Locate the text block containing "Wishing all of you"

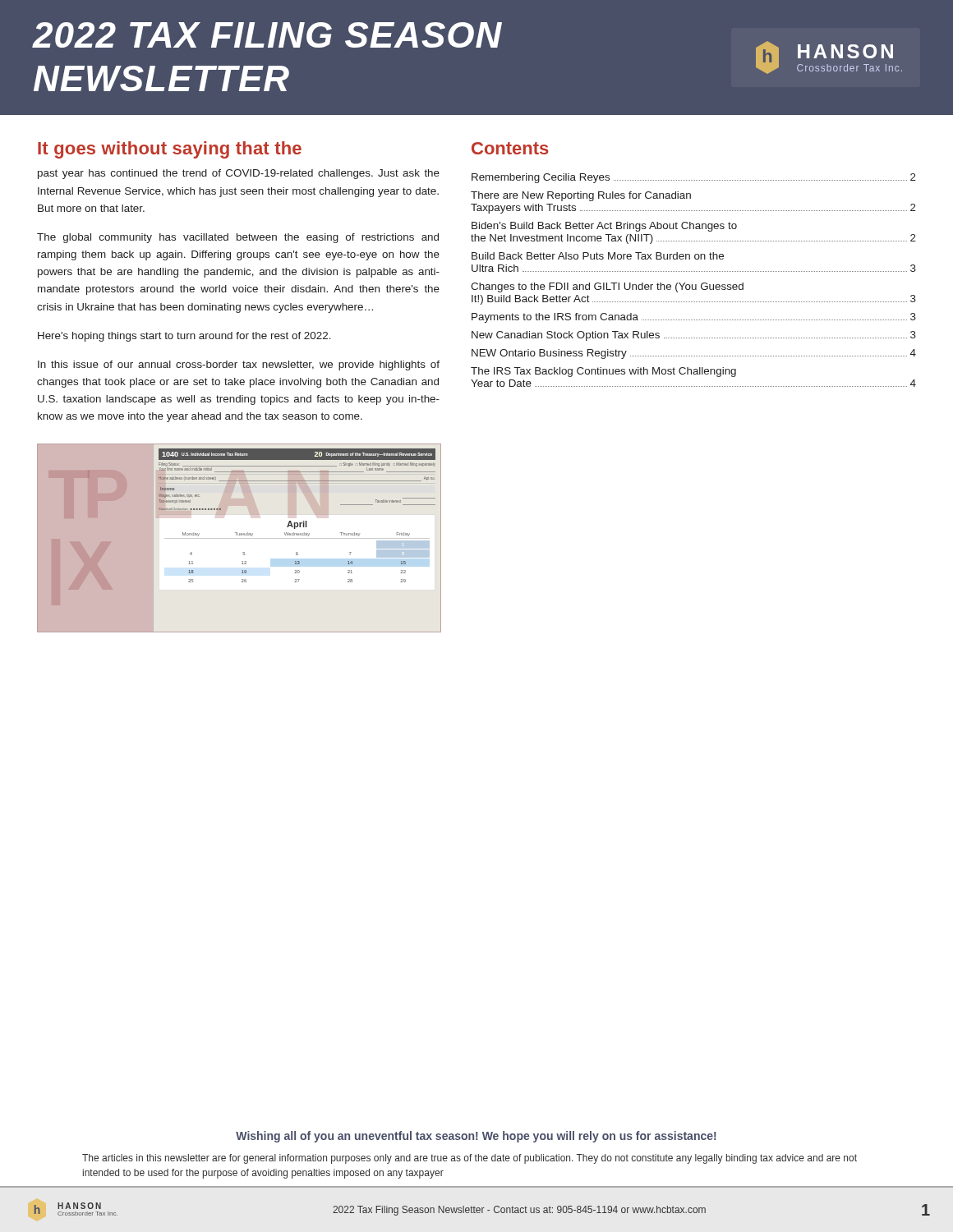tap(476, 1136)
